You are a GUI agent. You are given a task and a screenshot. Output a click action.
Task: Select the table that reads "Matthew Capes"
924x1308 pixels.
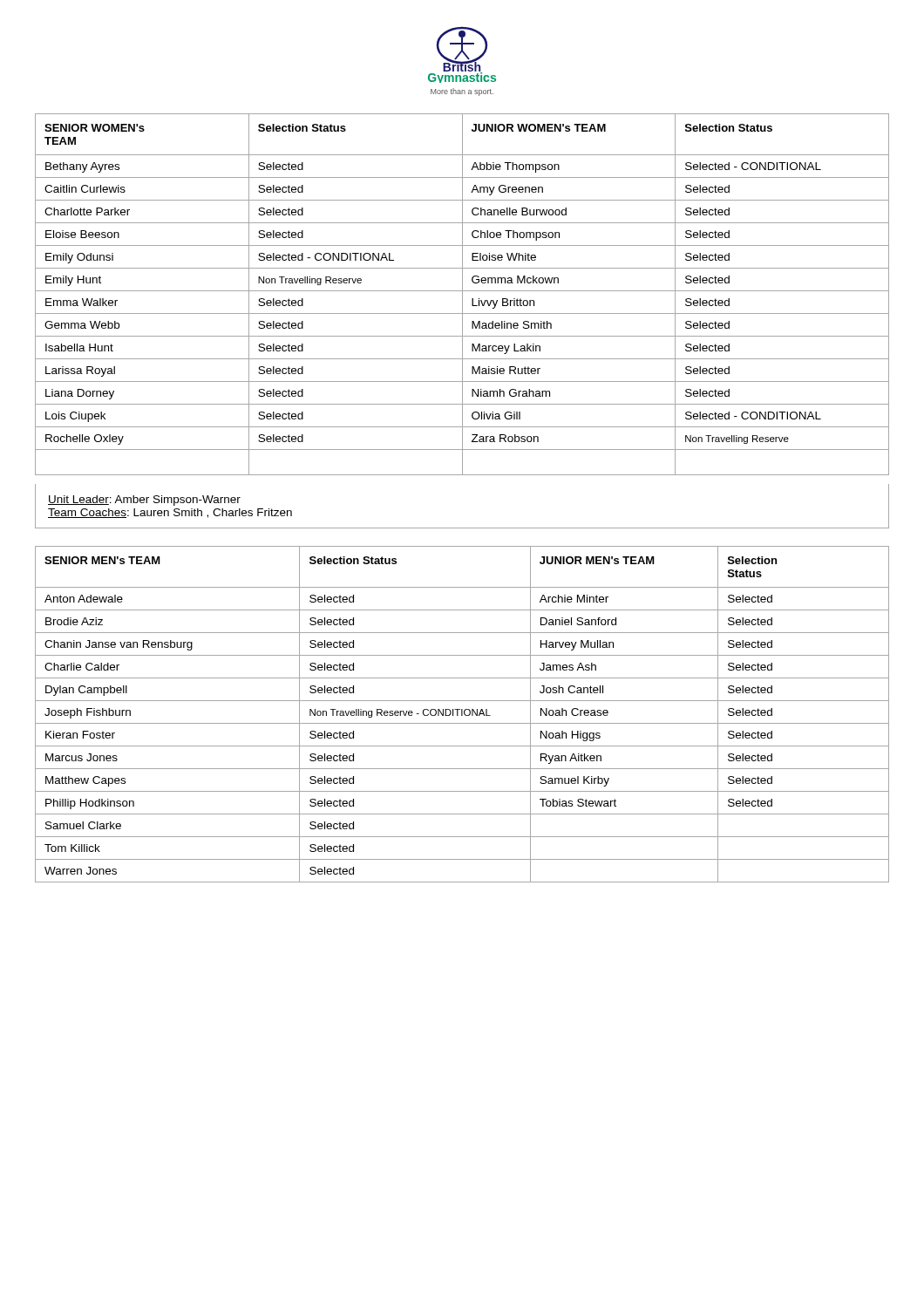click(462, 714)
